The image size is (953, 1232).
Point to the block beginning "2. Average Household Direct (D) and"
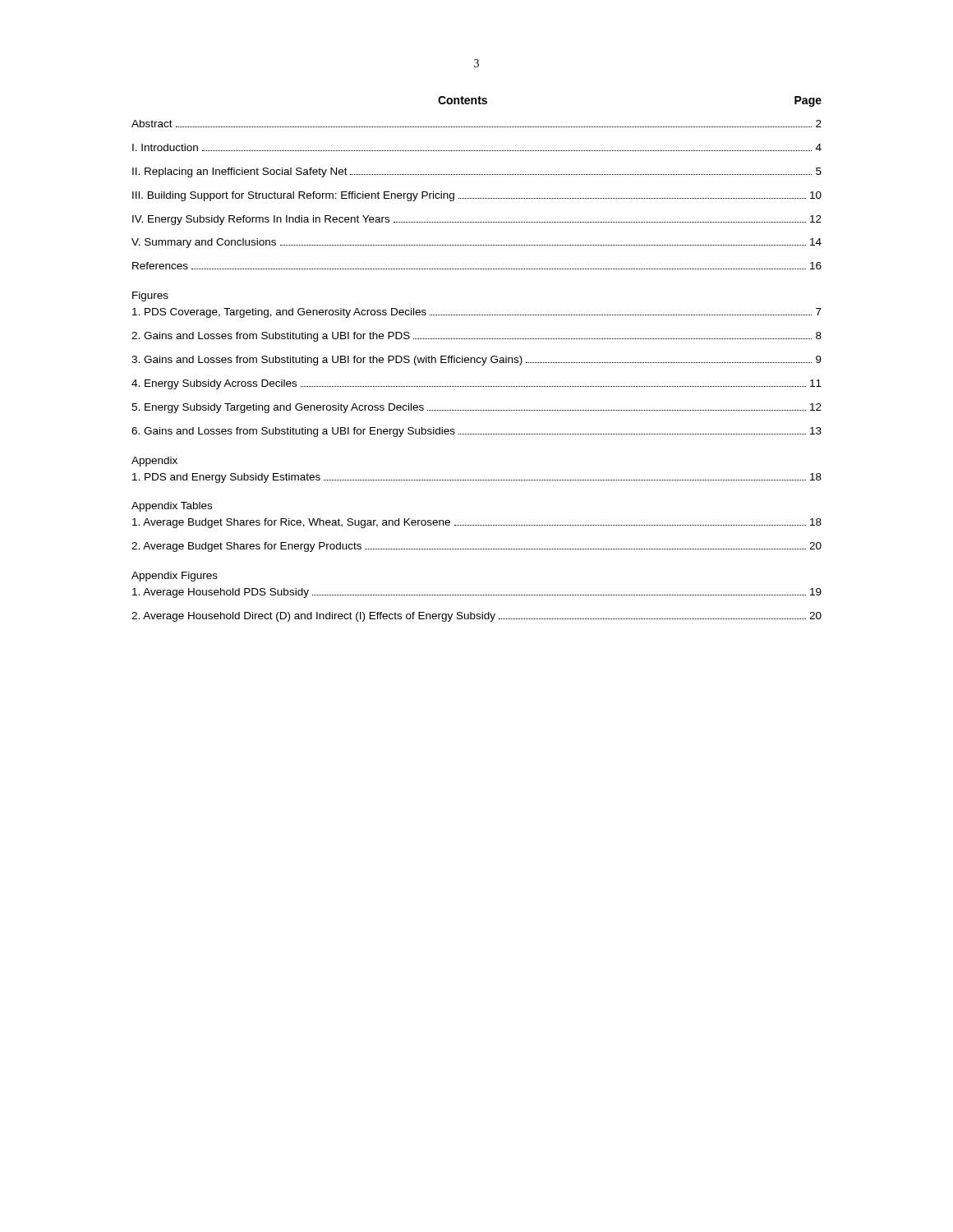click(476, 616)
